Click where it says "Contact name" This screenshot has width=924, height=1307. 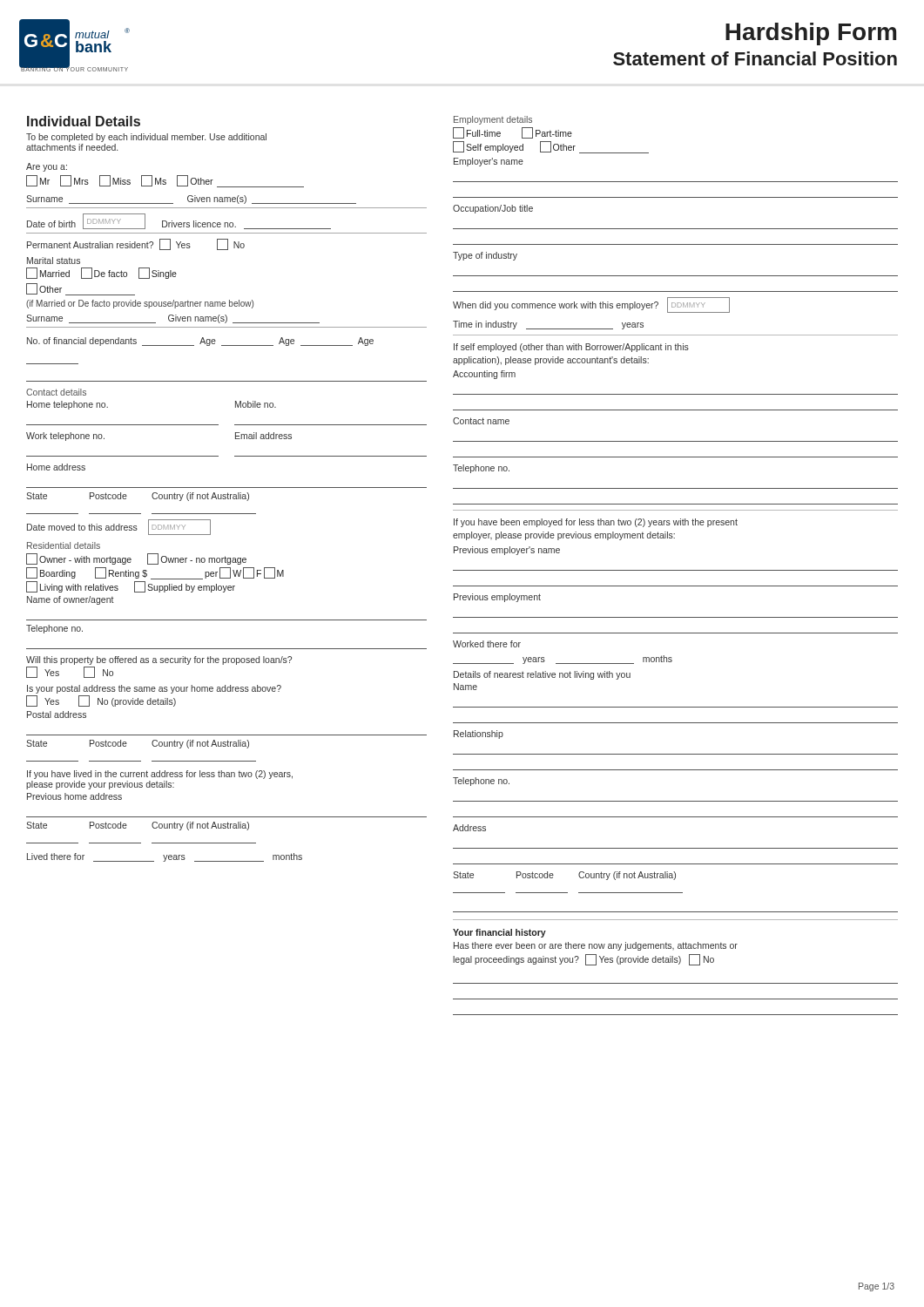coord(675,437)
